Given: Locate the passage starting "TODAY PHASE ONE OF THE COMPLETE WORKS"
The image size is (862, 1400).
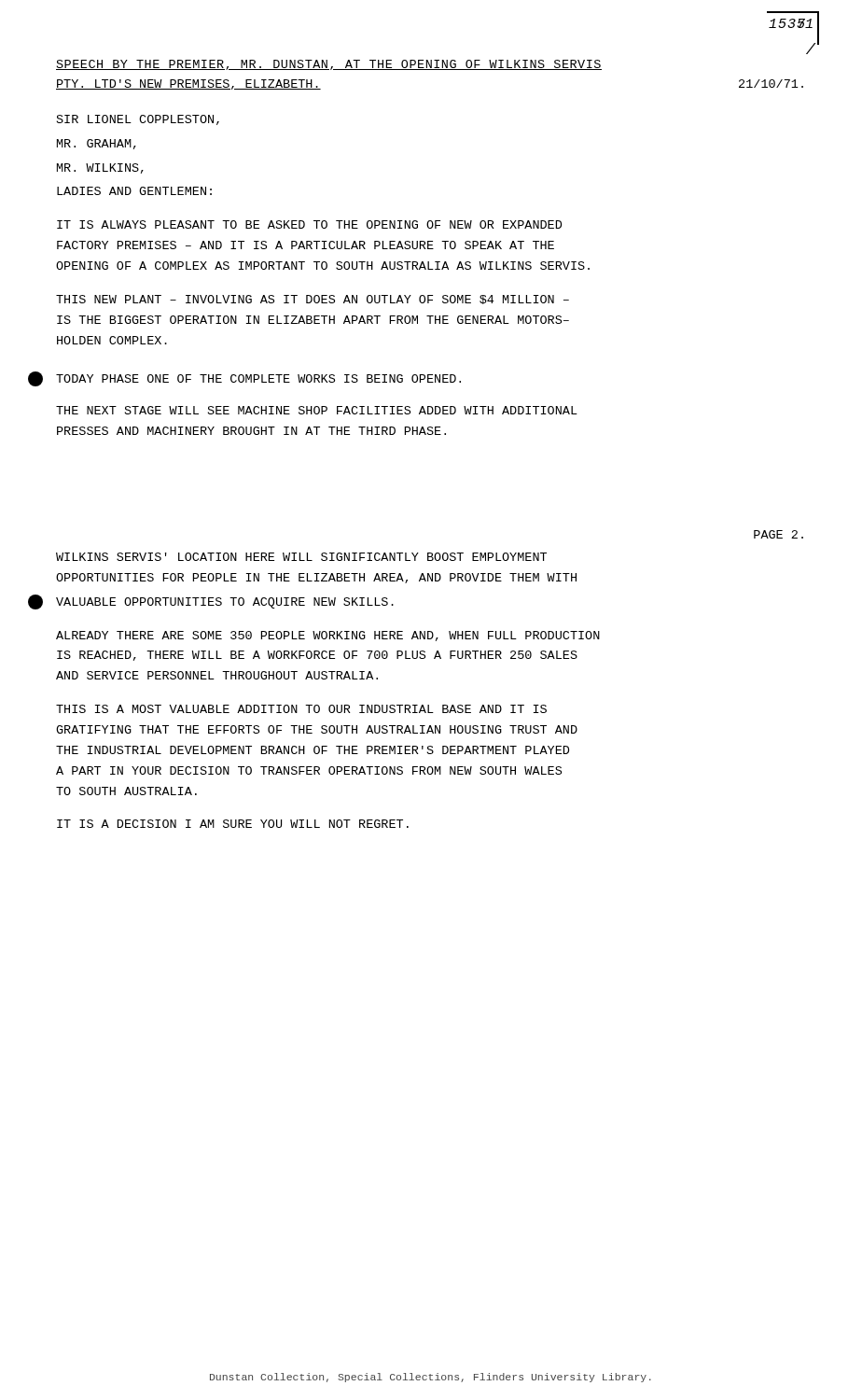Looking at the screenshot, I should click(260, 380).
